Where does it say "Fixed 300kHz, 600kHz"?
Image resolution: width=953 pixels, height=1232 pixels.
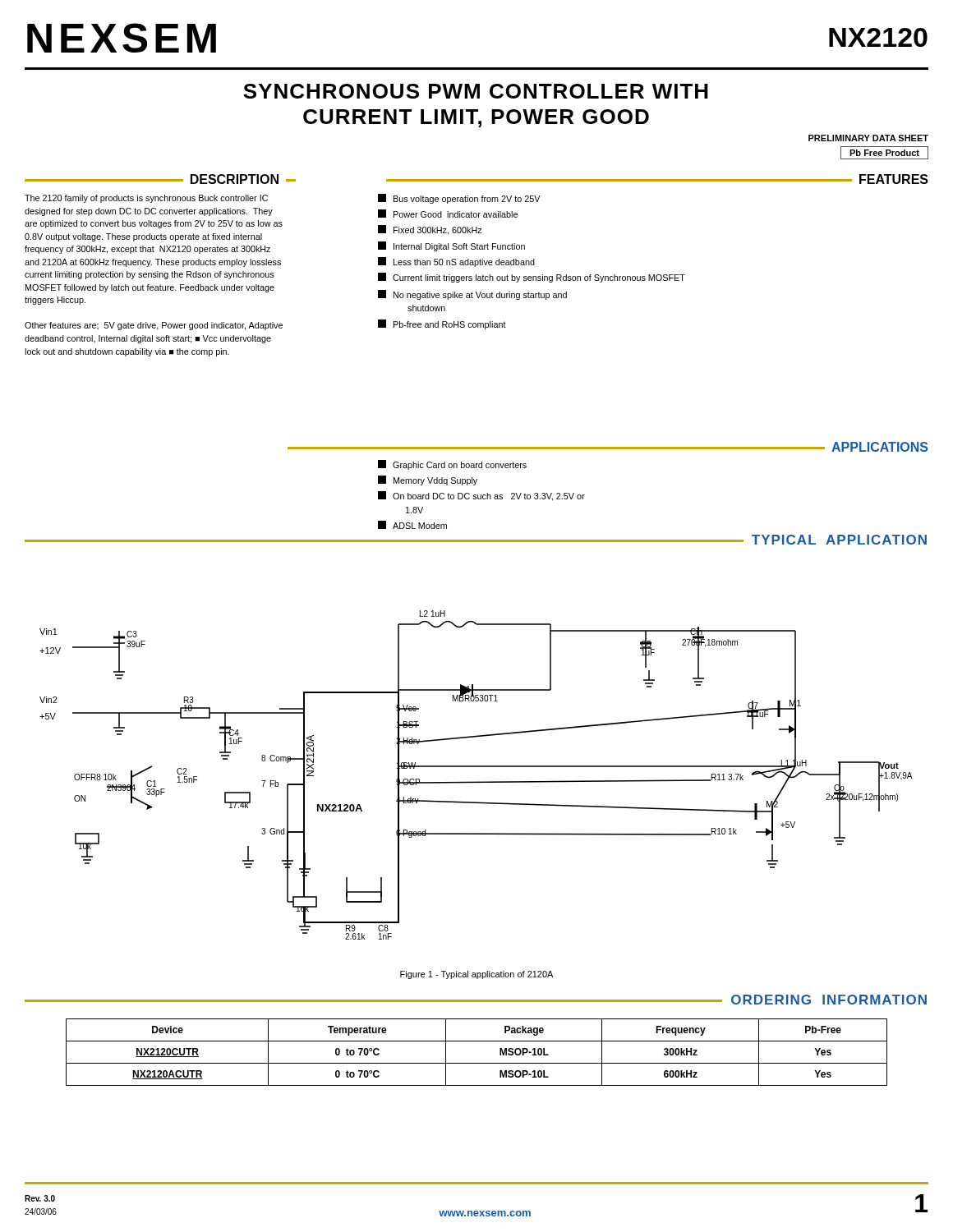click(x=430, y=230)
